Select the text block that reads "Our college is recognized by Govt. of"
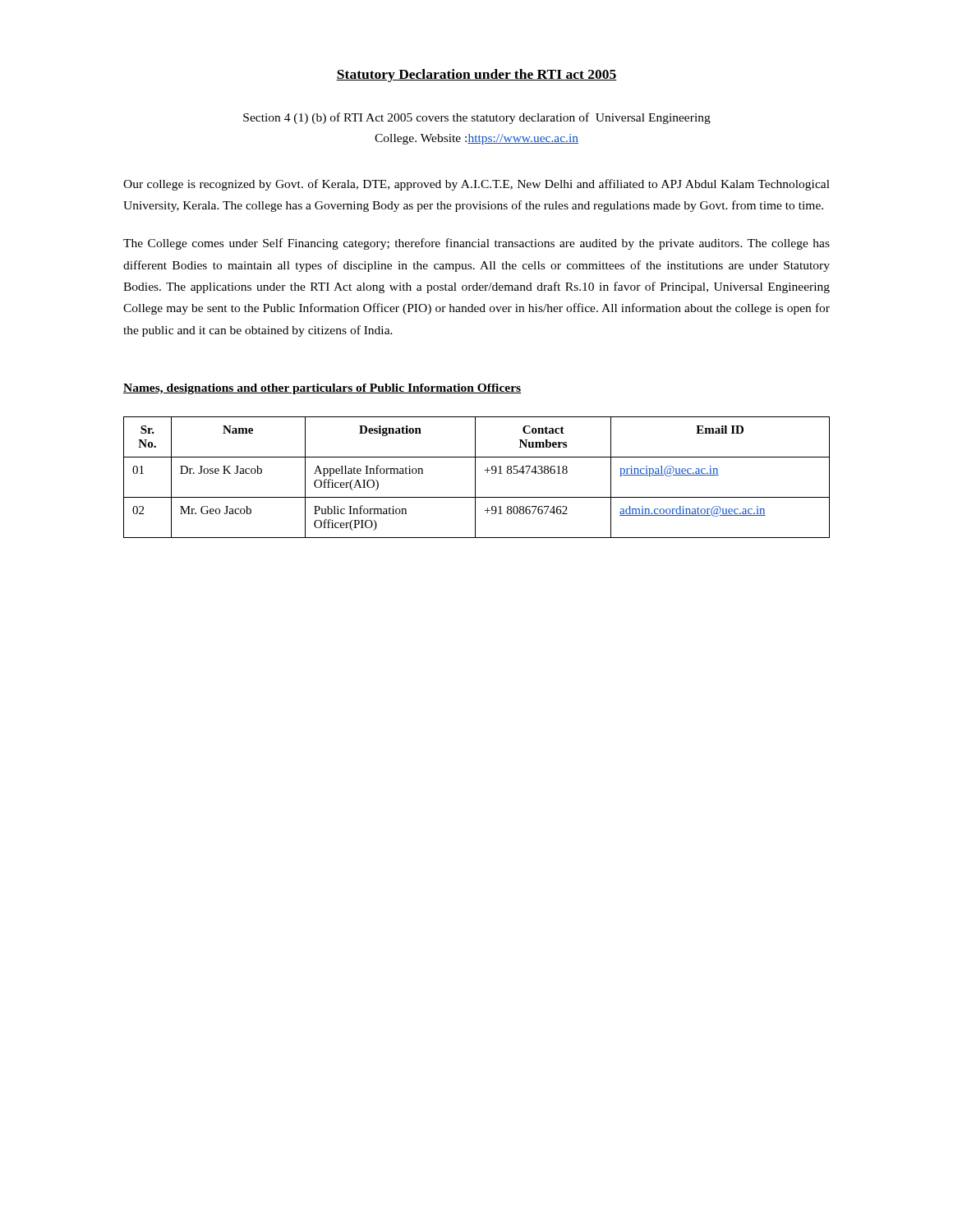 [x=476, y=194]
